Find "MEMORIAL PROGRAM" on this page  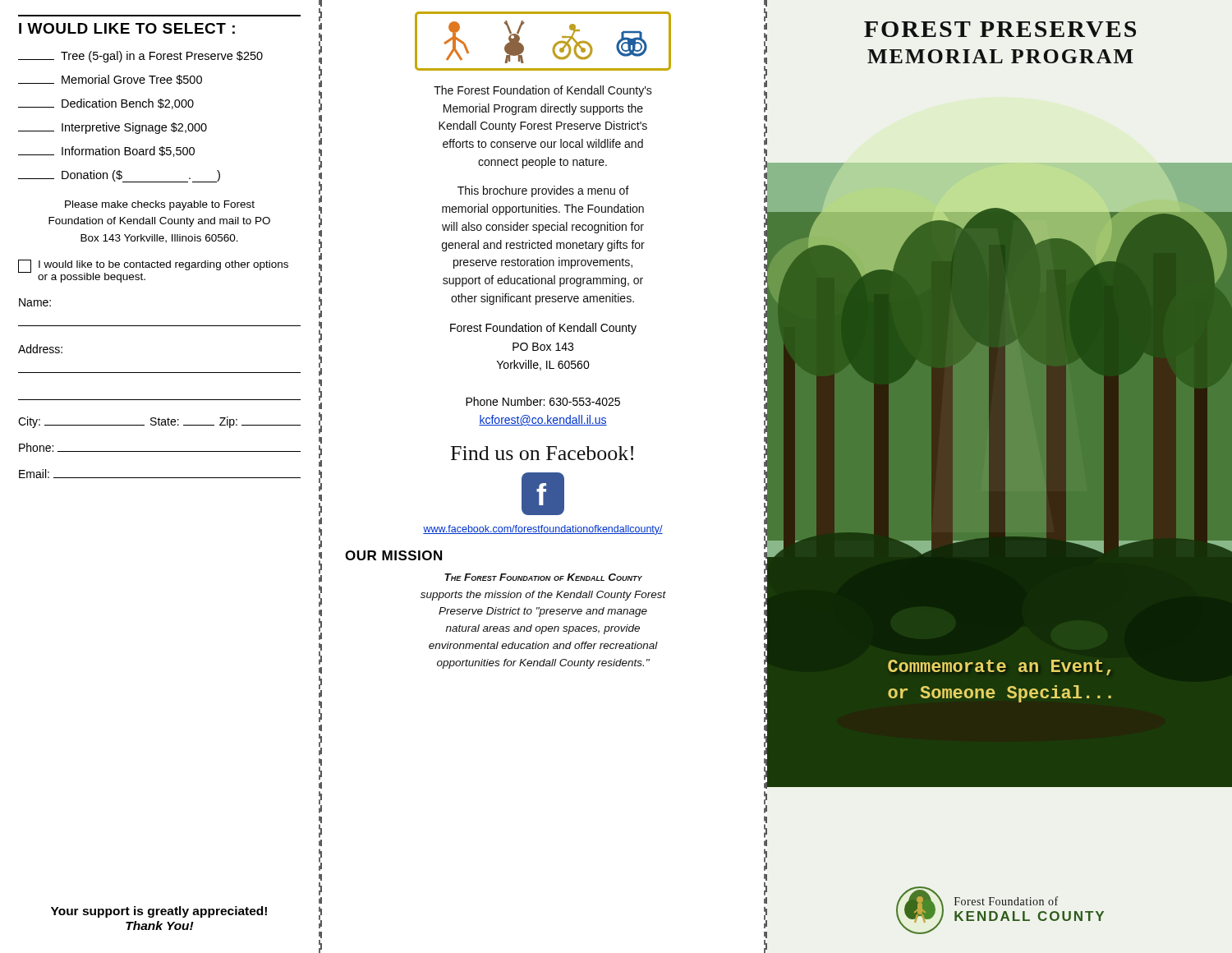click(1001, 56)
